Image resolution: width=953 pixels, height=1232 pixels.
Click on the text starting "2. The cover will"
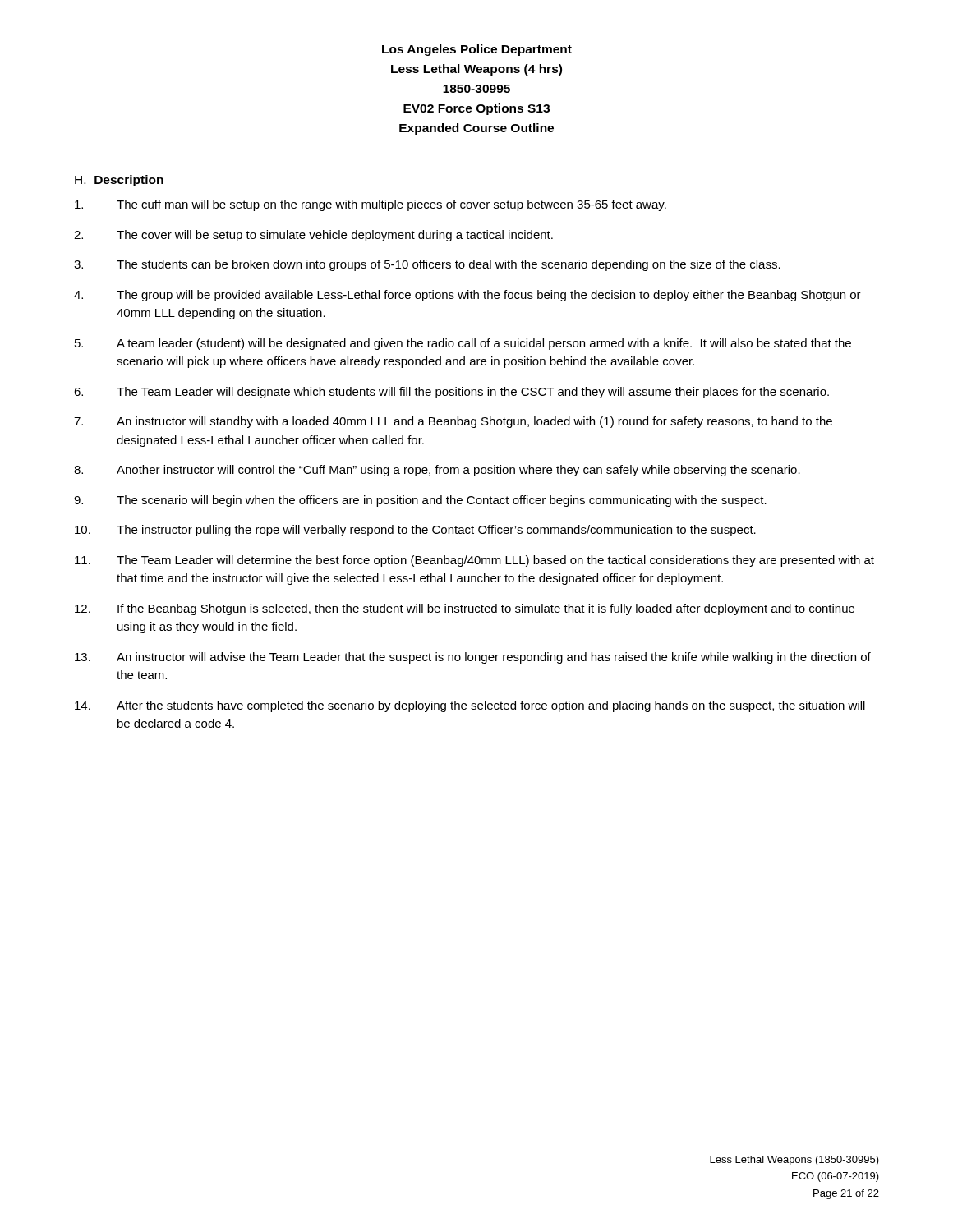pyautogui.click(x=476, y=235)
